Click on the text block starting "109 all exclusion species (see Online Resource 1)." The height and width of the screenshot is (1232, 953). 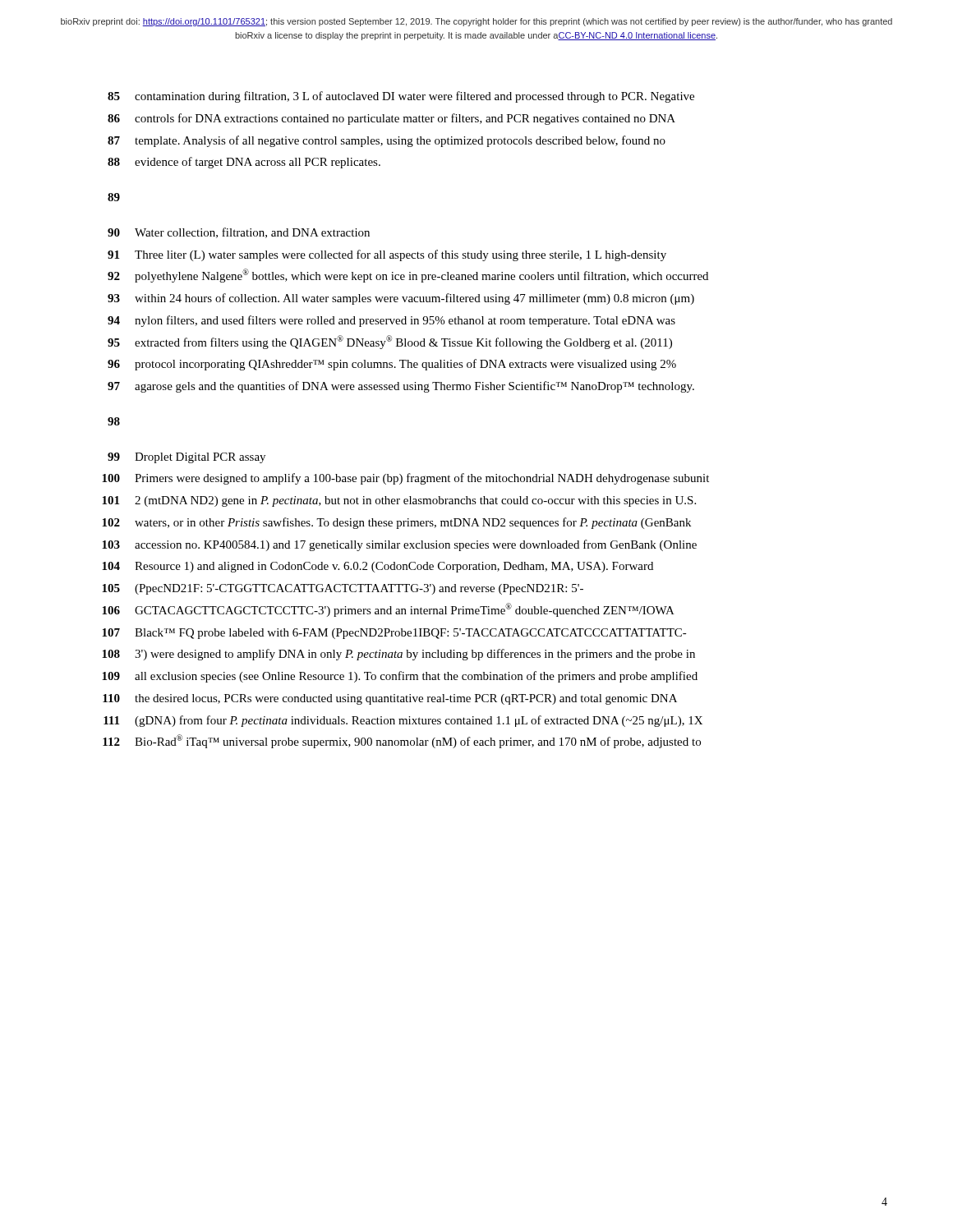tap(476, 676)
